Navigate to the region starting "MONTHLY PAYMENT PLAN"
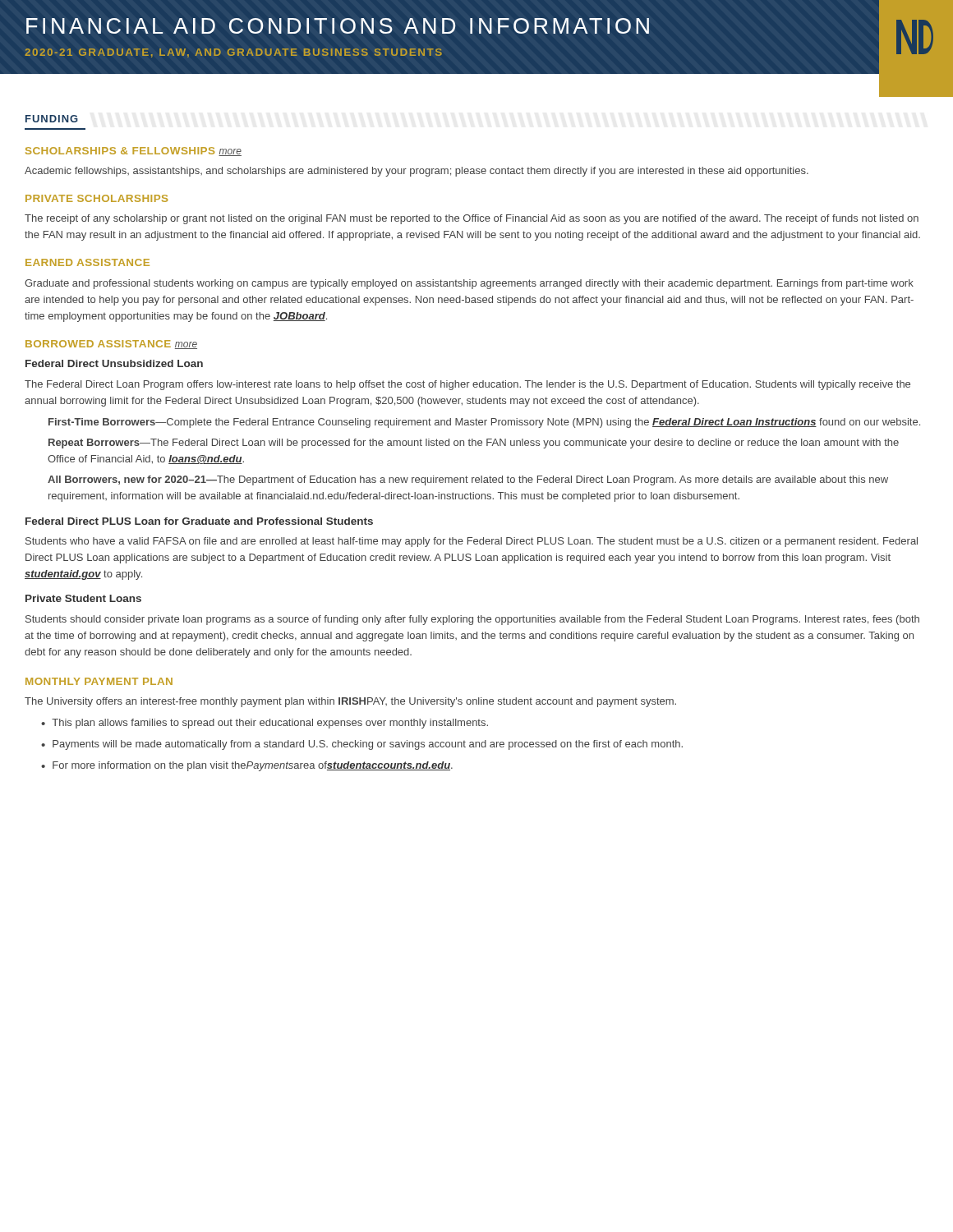953x1232 pixels. 99,681
